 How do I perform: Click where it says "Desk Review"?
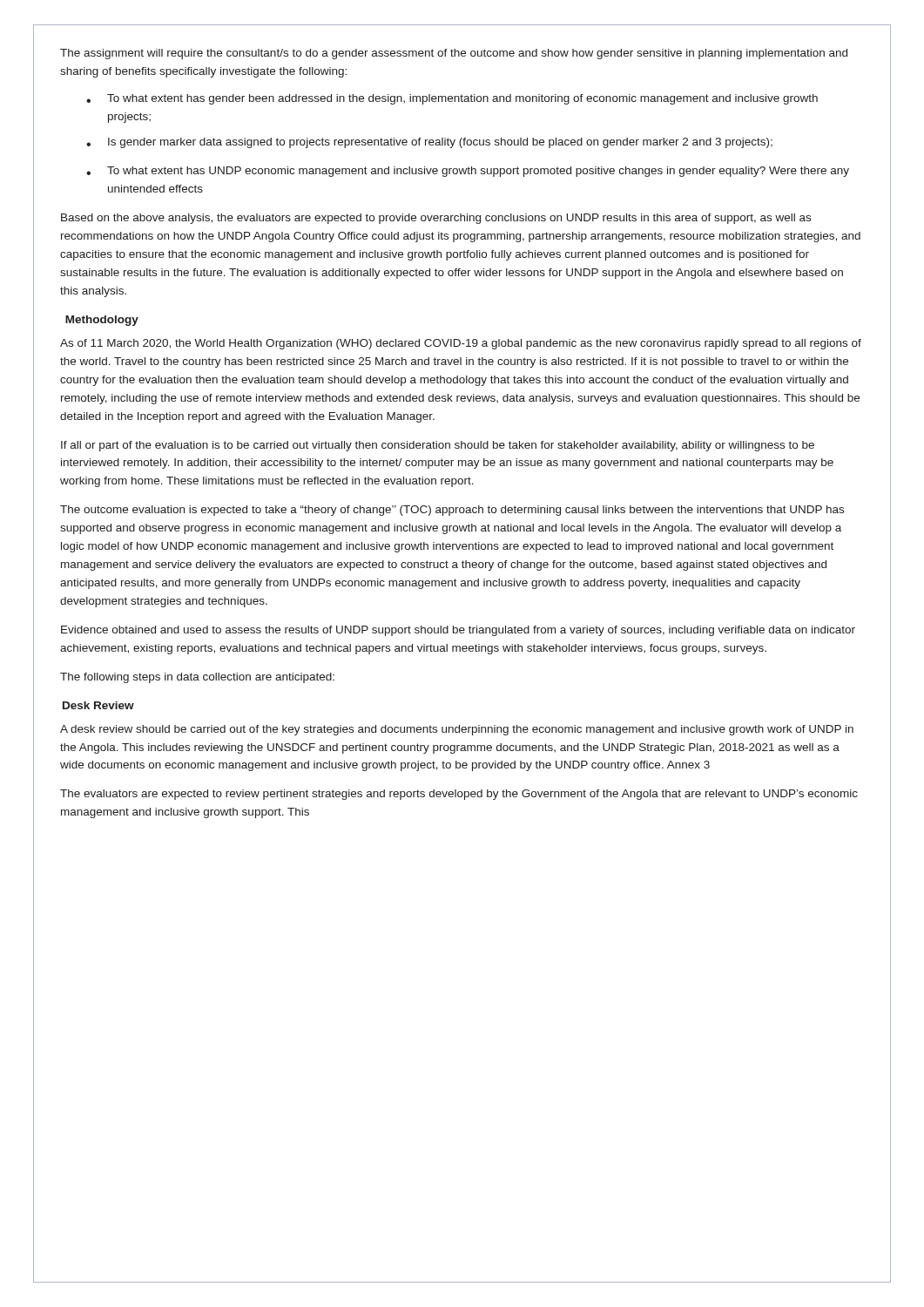[98, 705]
